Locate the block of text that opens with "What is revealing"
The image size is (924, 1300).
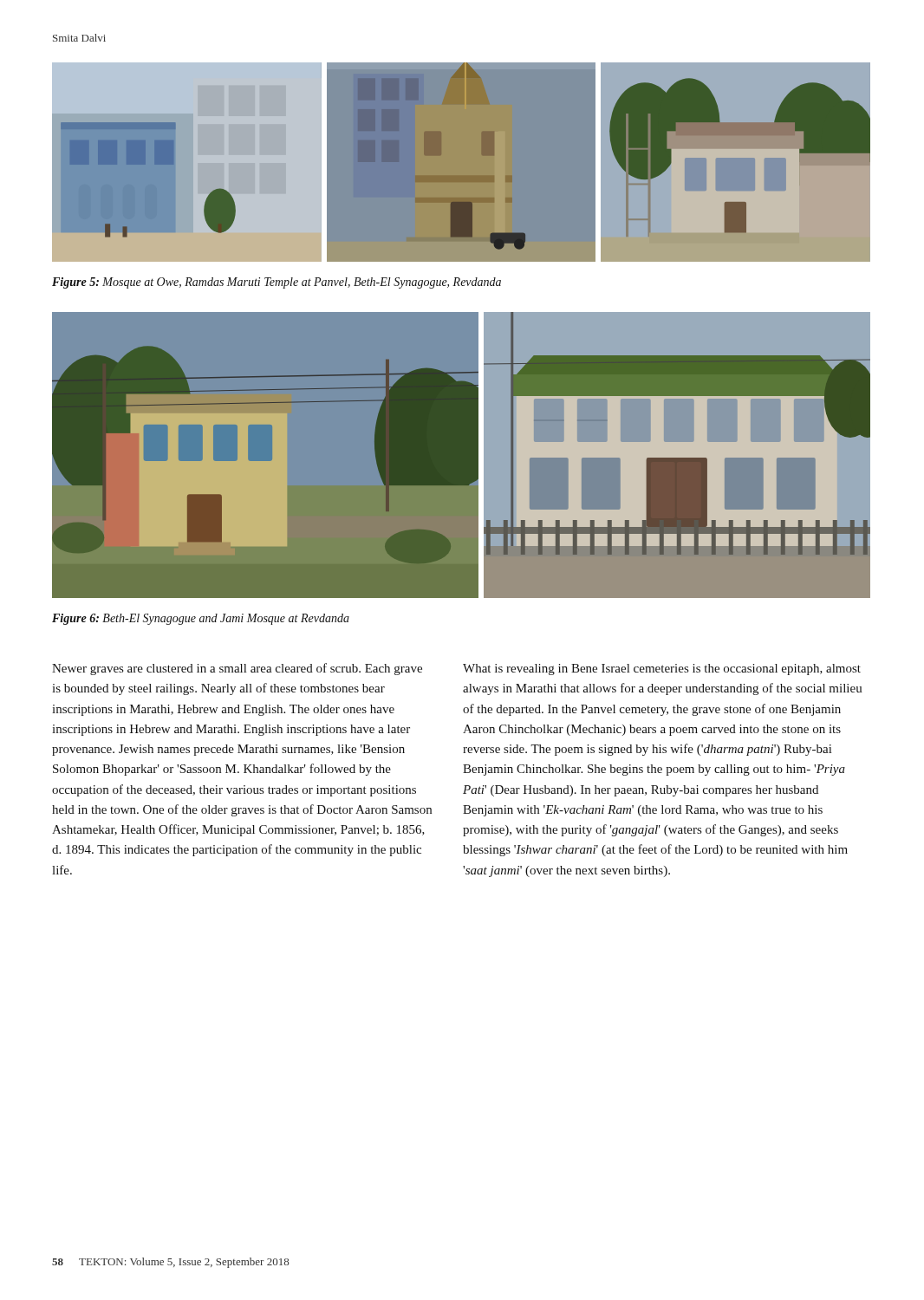(667, 770)
